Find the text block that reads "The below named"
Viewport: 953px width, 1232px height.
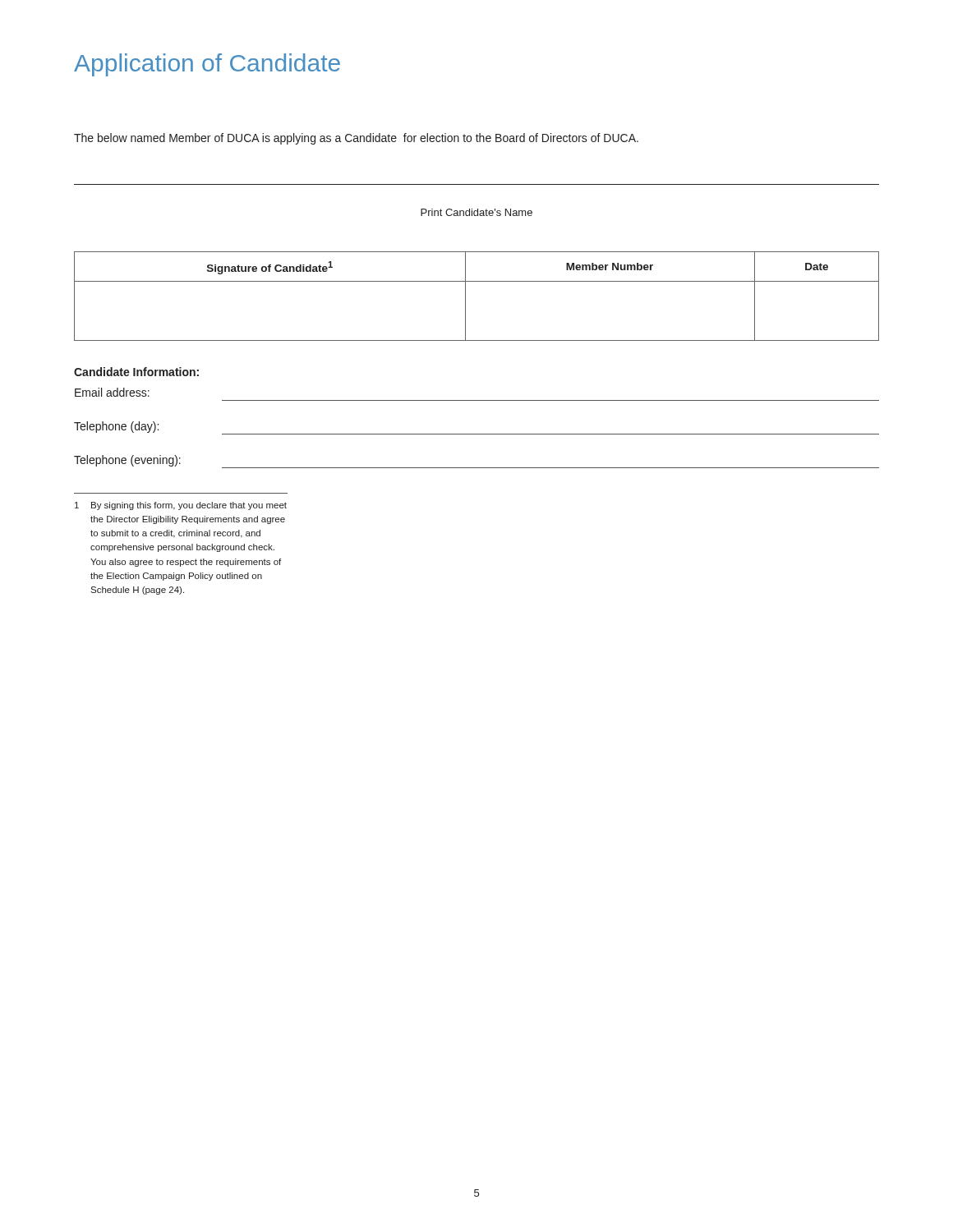(x=476, y=138)
